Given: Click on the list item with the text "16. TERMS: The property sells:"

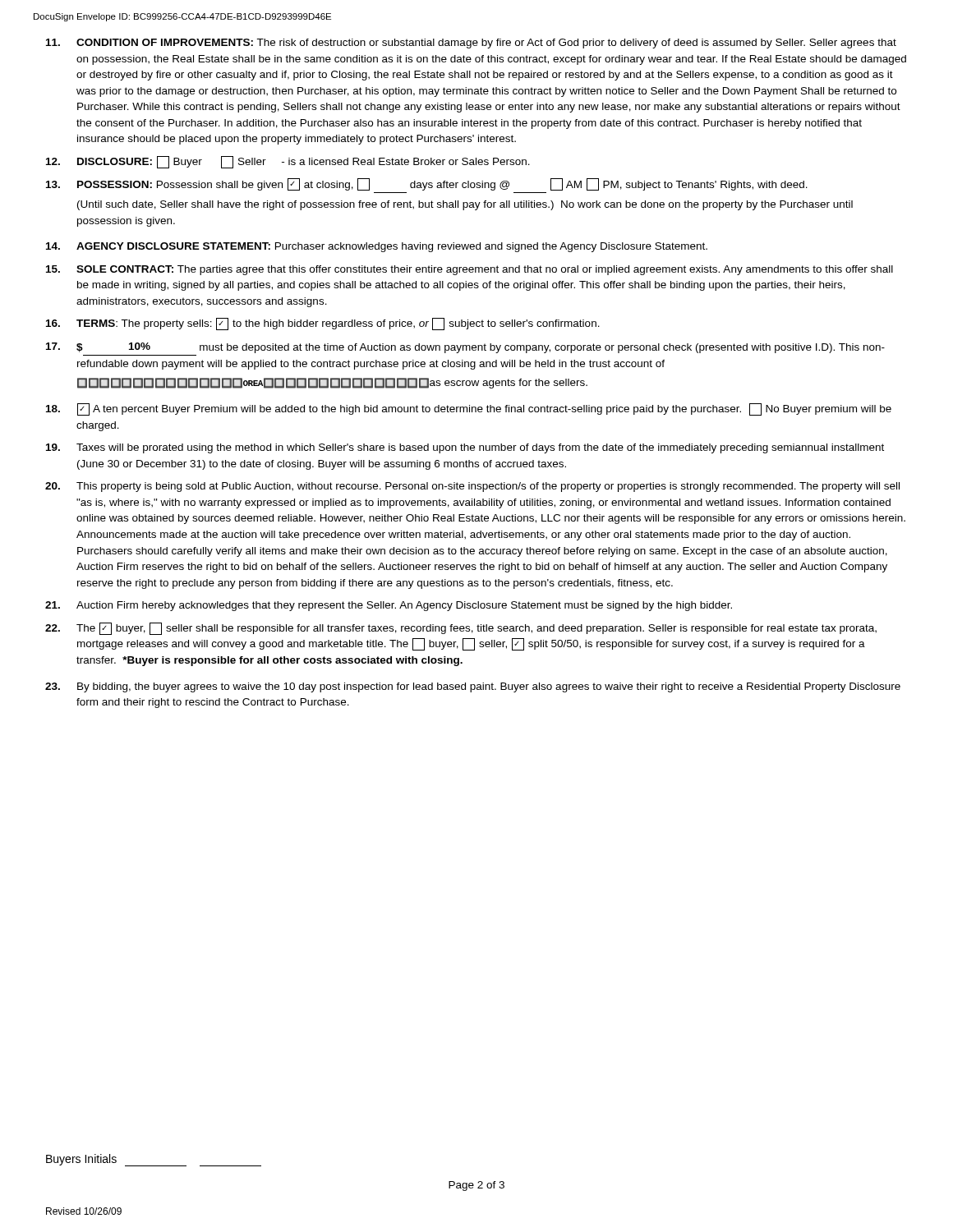Looking at the screenshot, I should 476,324.
